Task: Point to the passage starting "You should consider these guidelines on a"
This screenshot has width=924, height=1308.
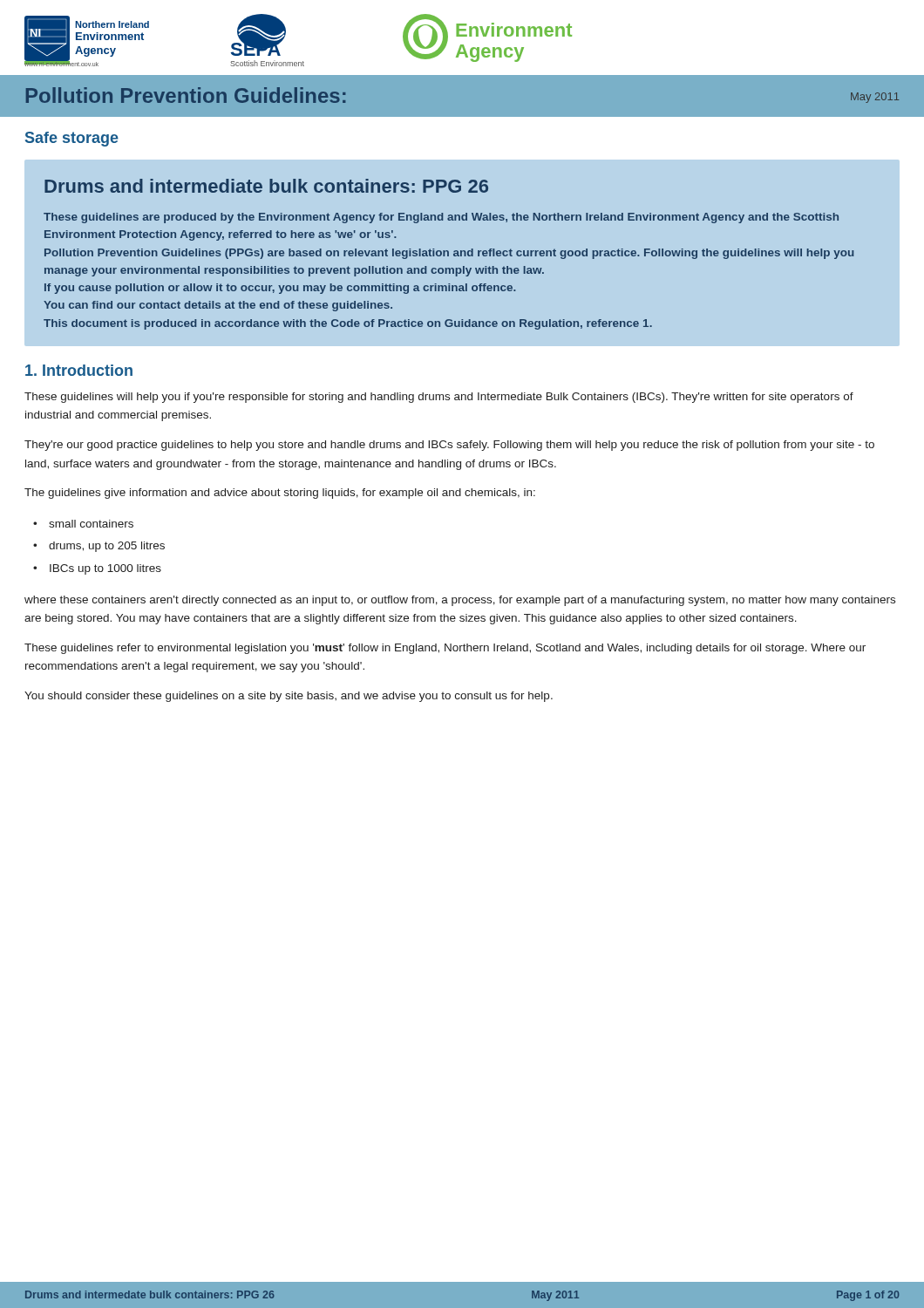Action: click(x=289, y=695)
